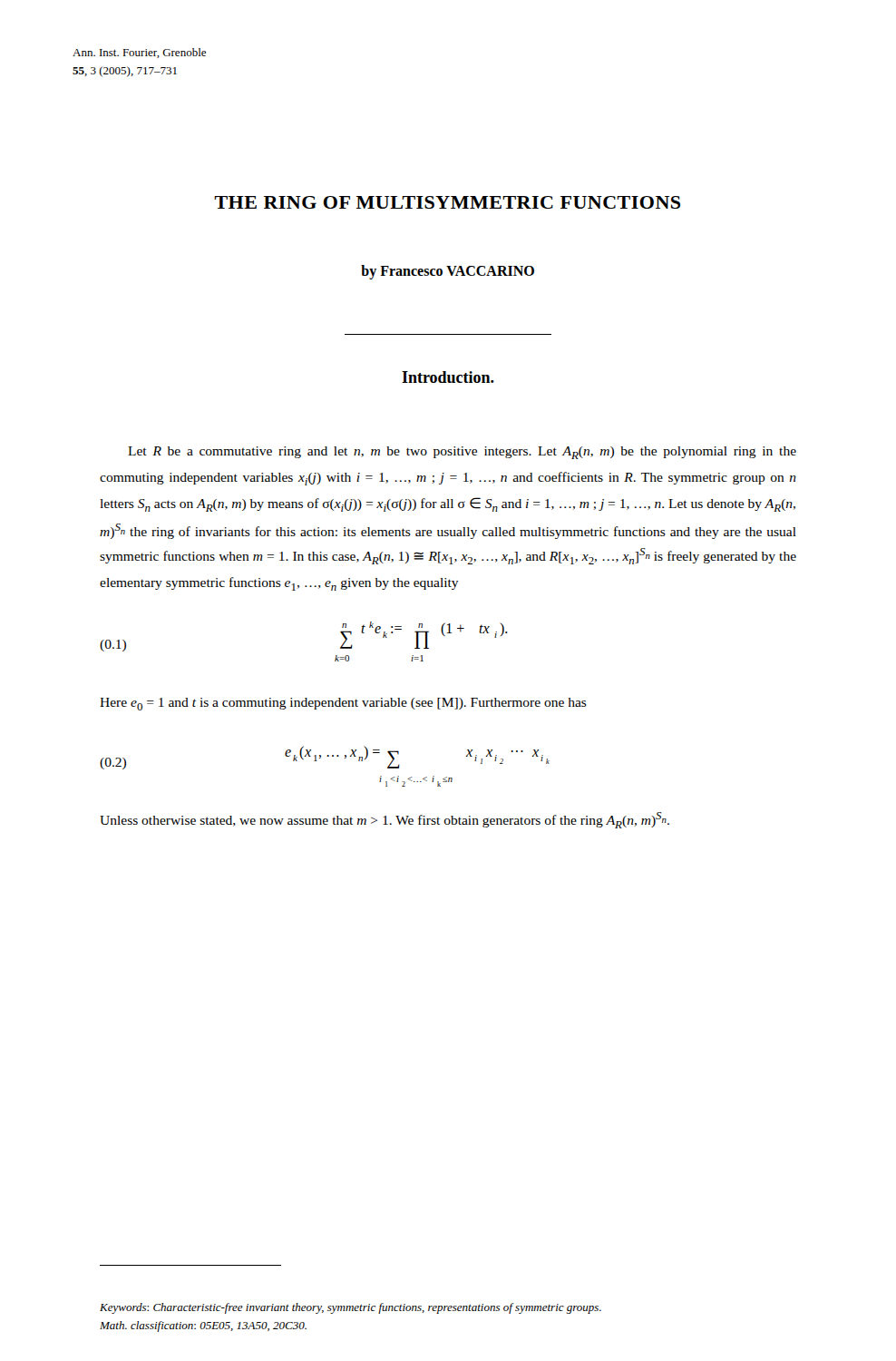This screenshot has width=896, height=1361.
Task: Click on the text block that says "Let R be"
Action: (448, 637)
